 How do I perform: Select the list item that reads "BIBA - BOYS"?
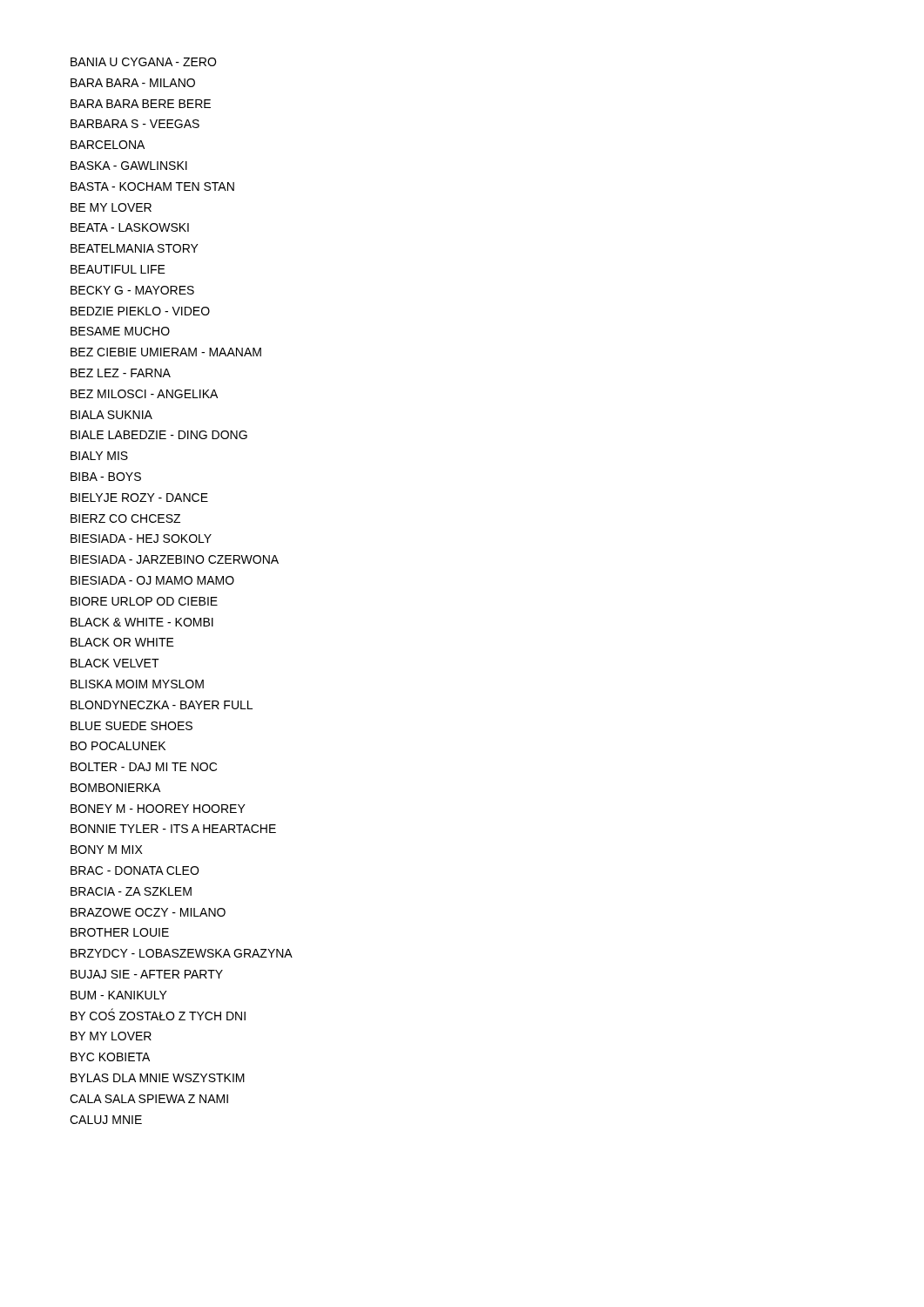click(x=106, y=477)
